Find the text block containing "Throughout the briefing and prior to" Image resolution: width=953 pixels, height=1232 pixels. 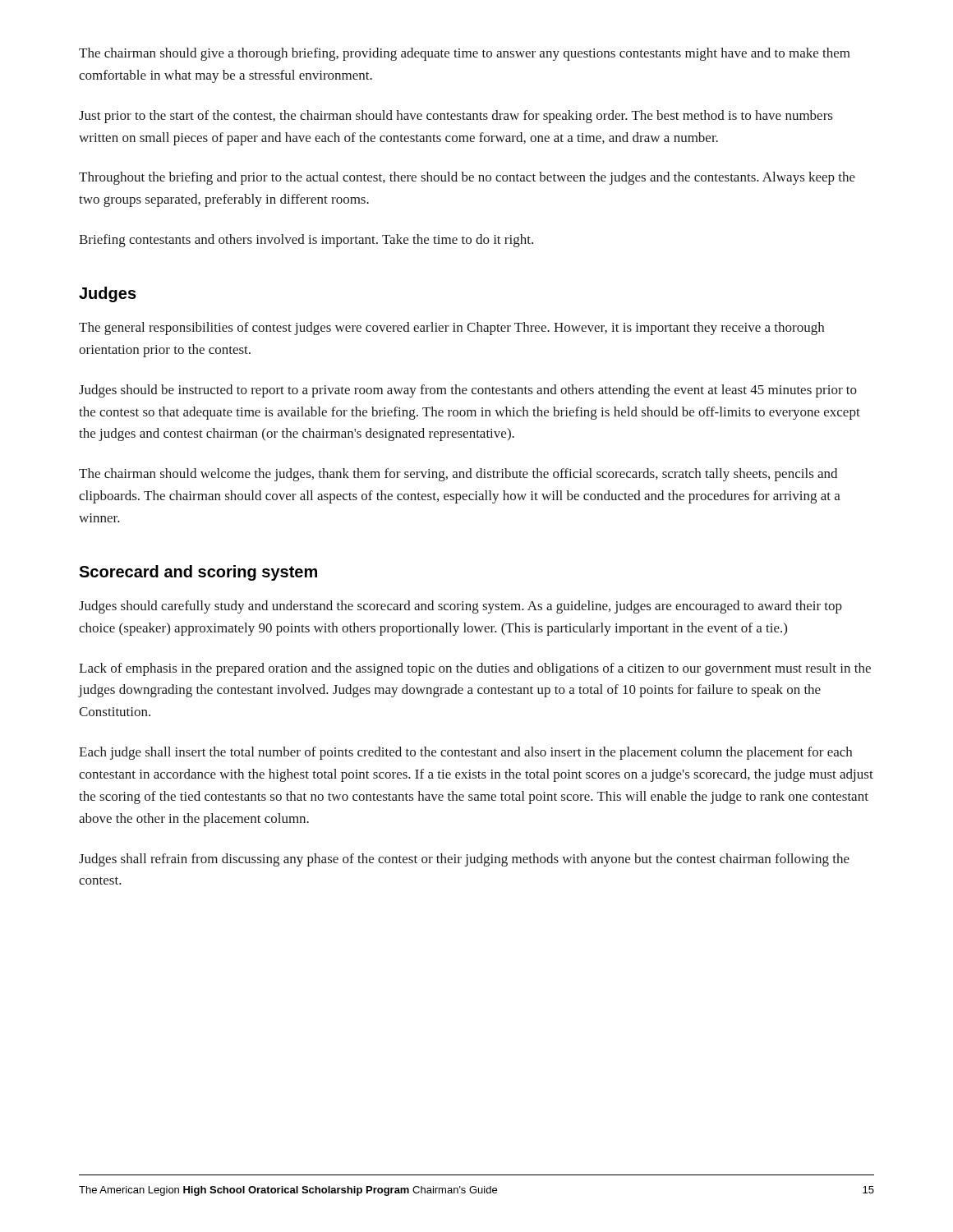(467, 188)
